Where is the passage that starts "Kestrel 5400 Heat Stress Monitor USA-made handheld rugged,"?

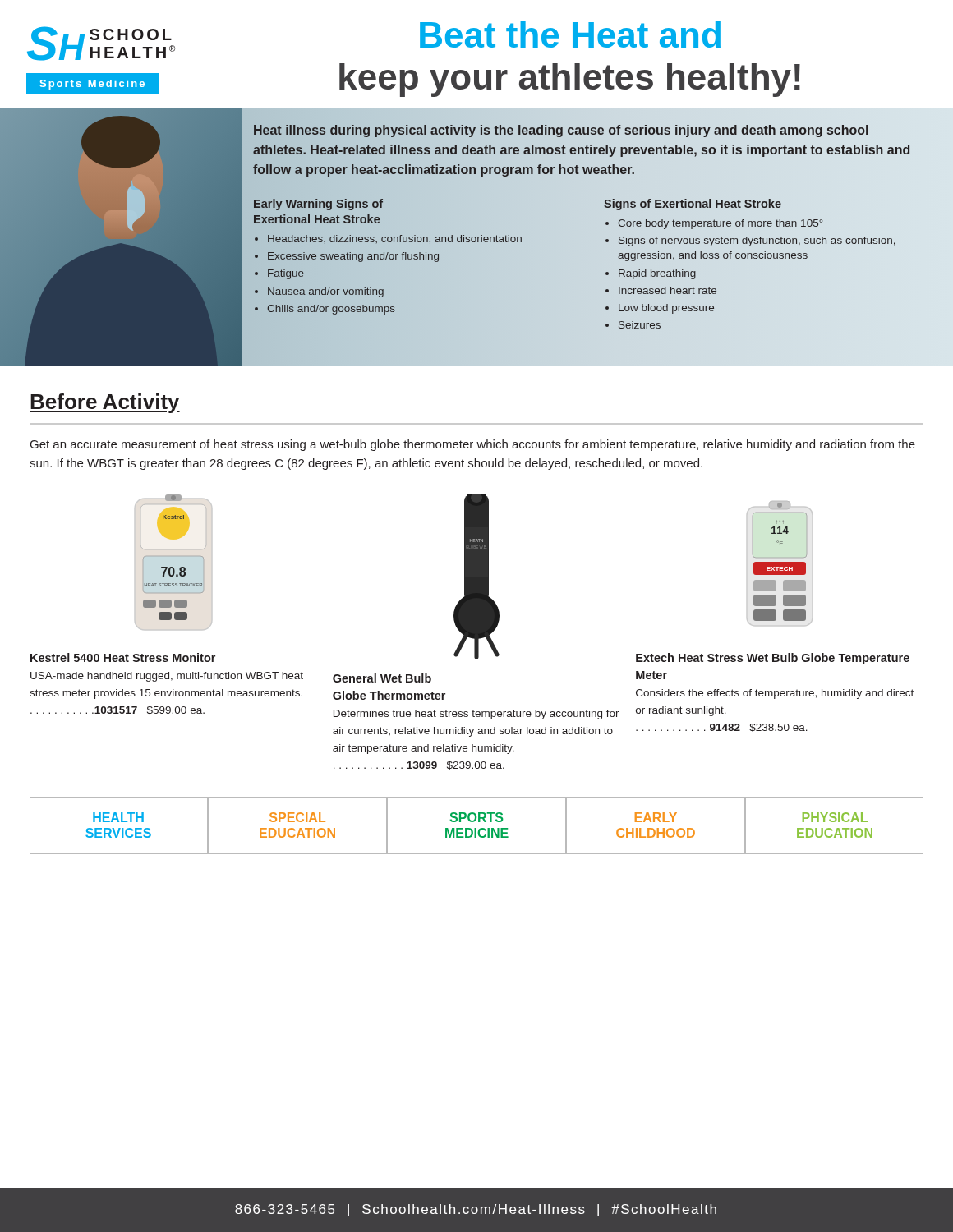pyautogui.click(x=166, y=684)
